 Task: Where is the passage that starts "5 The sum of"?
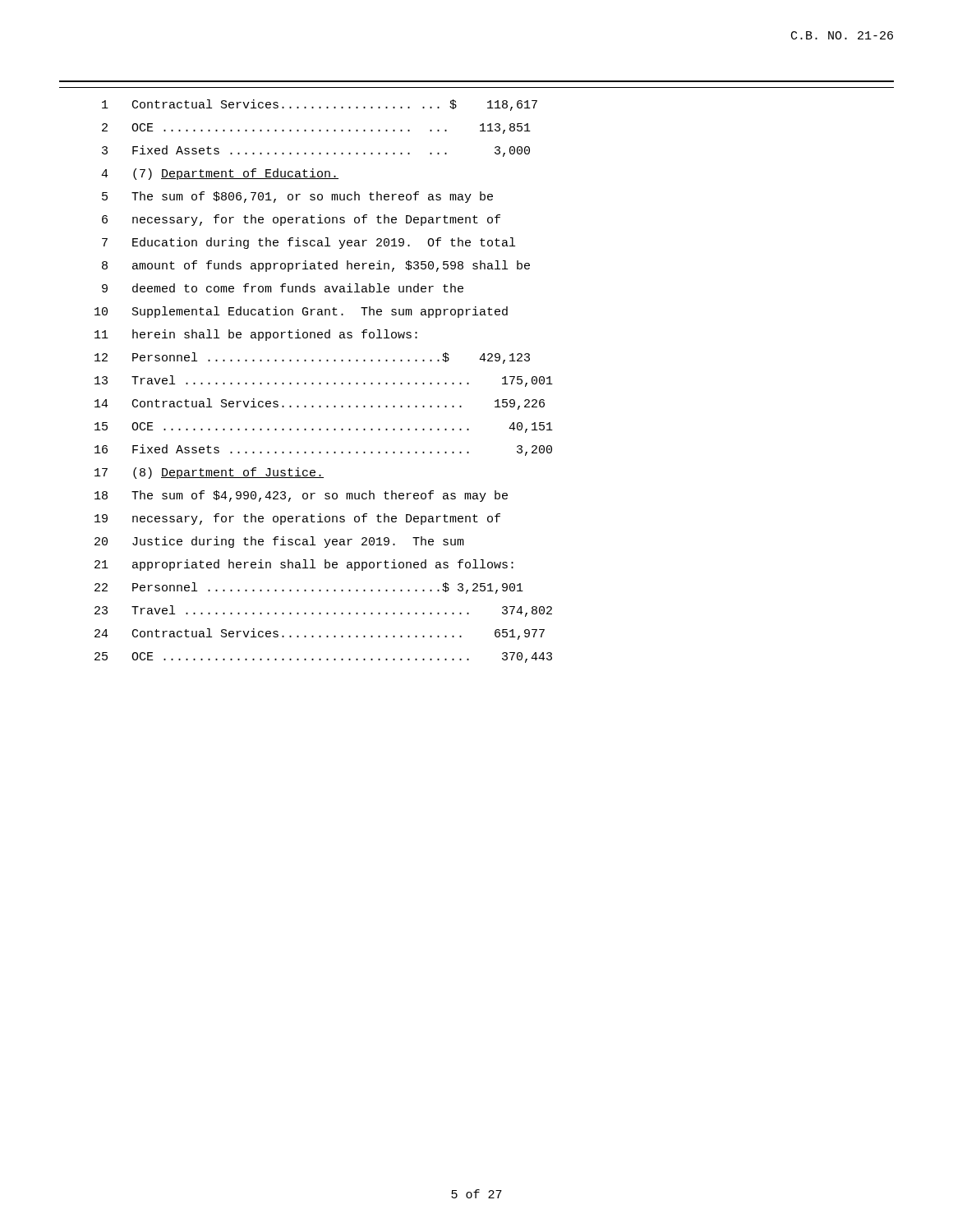tap(476, 198)
